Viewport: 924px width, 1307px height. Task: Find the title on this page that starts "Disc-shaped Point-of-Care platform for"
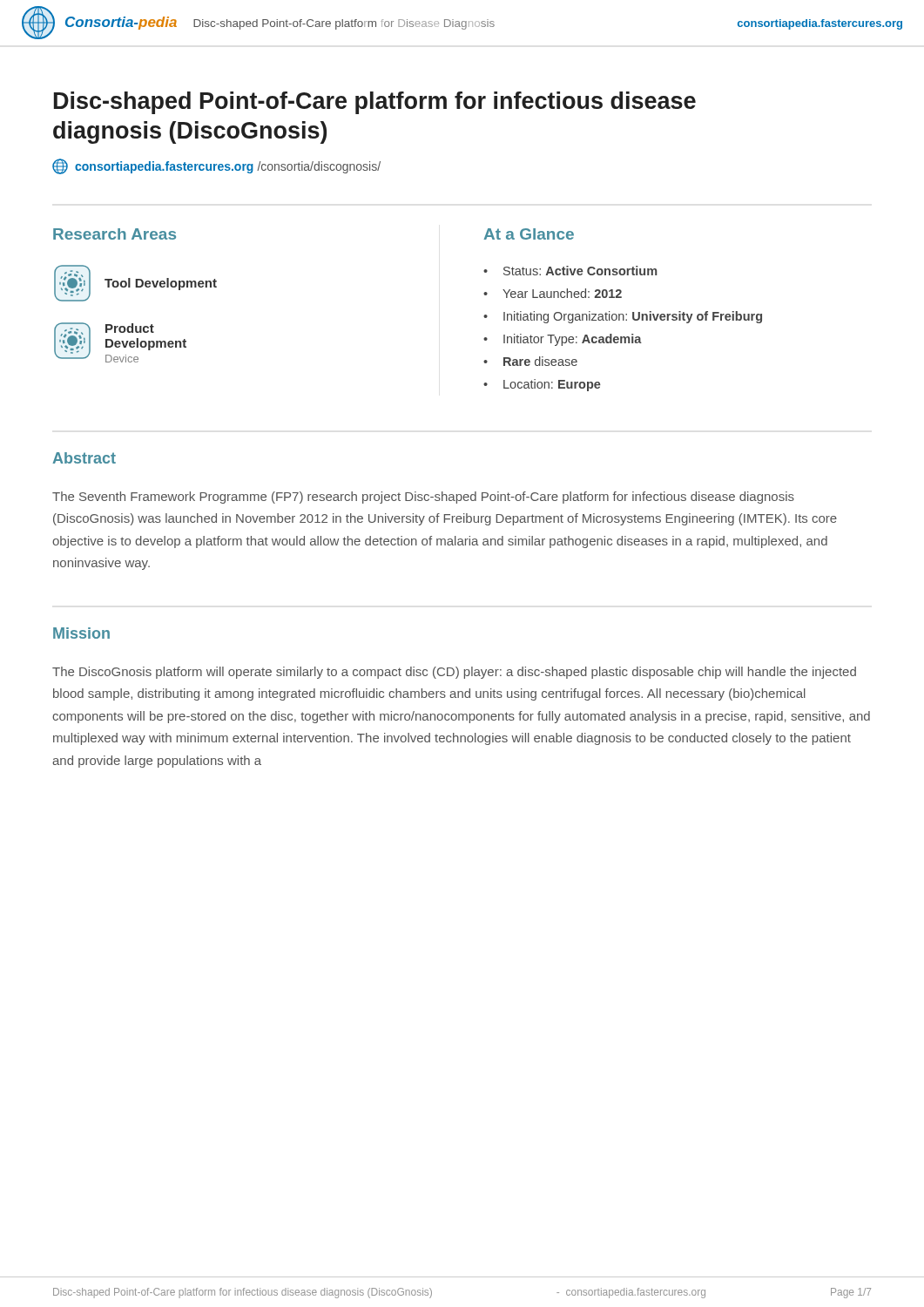coord(374,116)
